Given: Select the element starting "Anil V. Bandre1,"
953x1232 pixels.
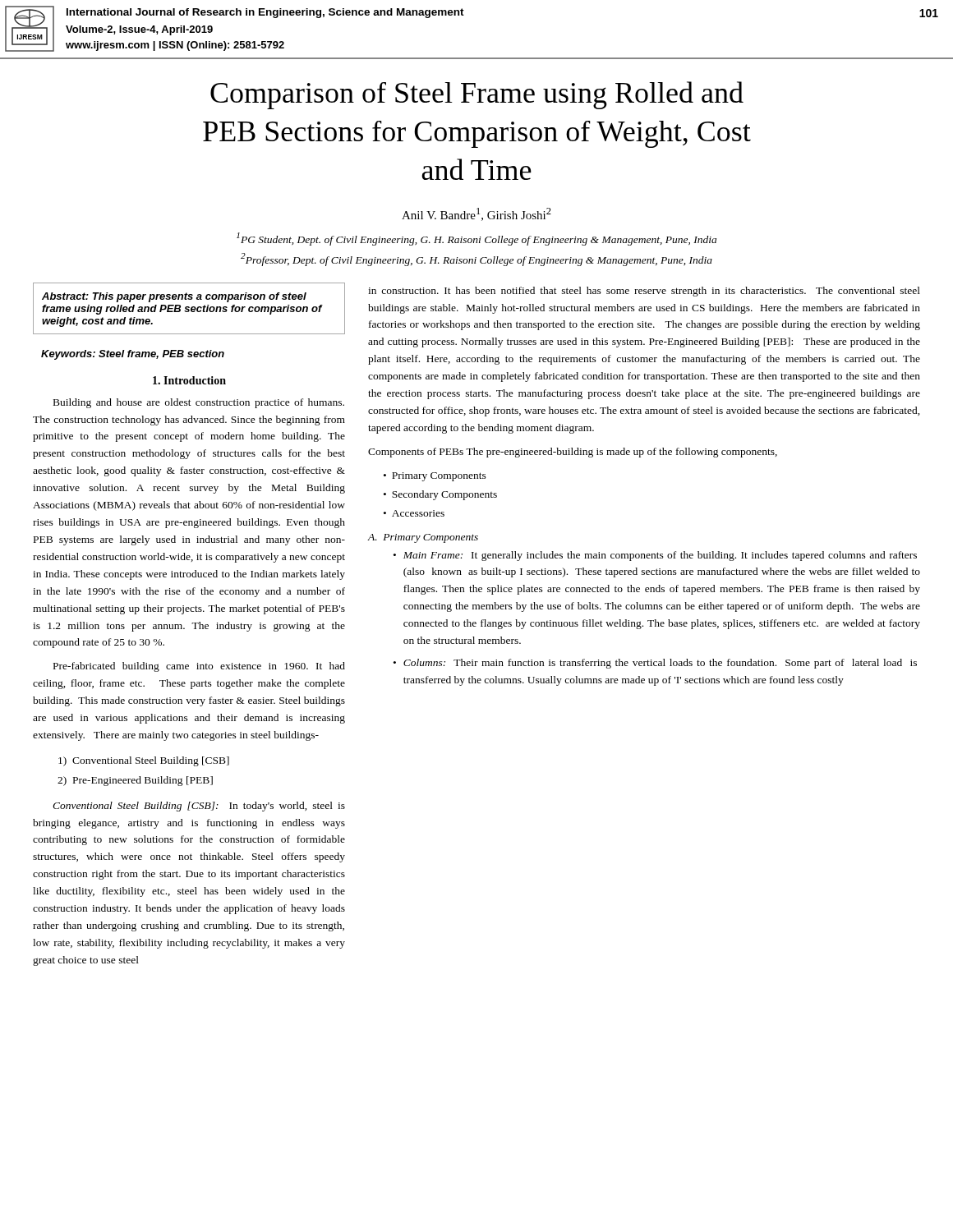Looking at the screenshot, I should (476, 214).
